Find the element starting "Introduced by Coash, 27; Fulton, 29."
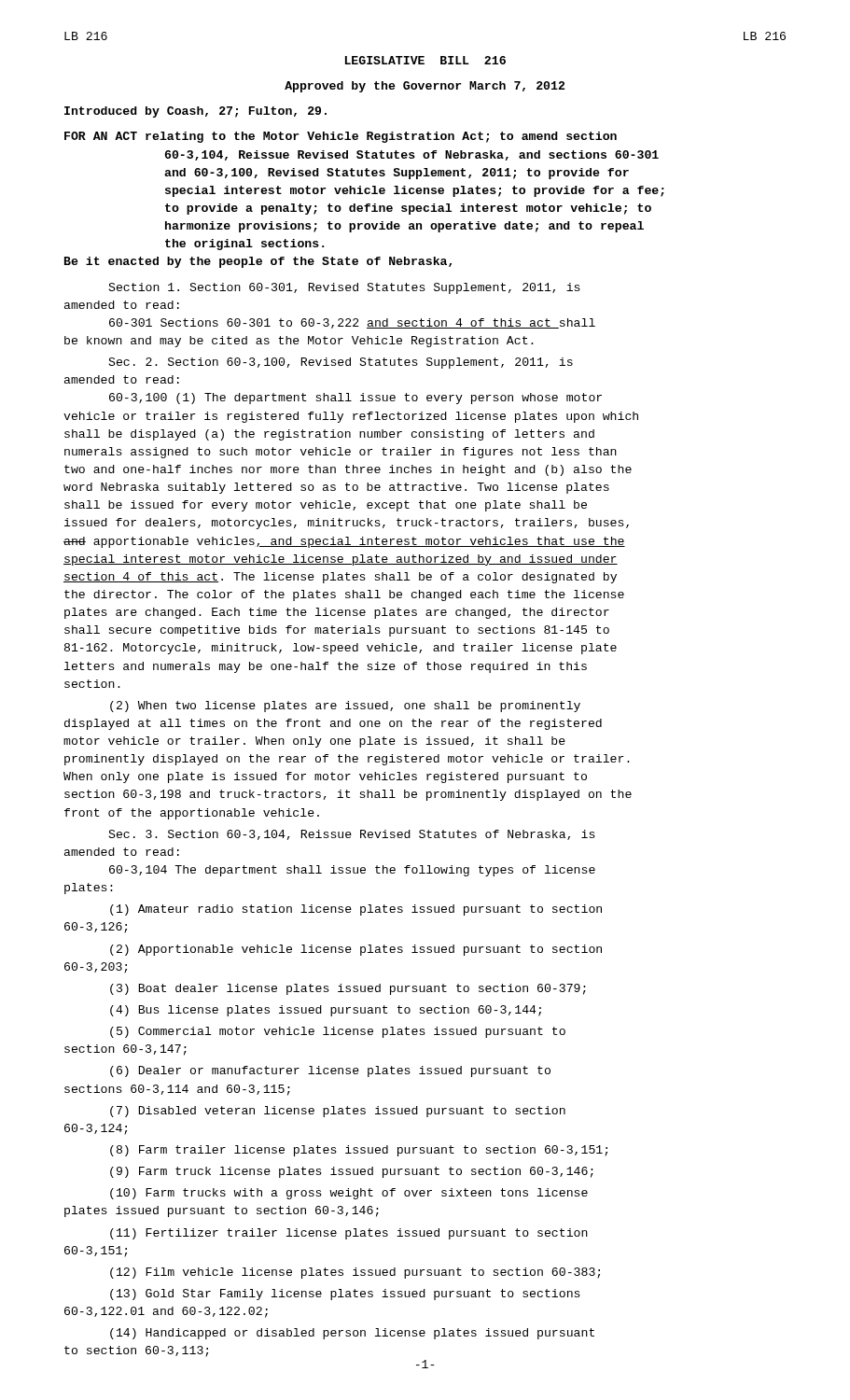850x1400 pixels. [x=196, y=112]
